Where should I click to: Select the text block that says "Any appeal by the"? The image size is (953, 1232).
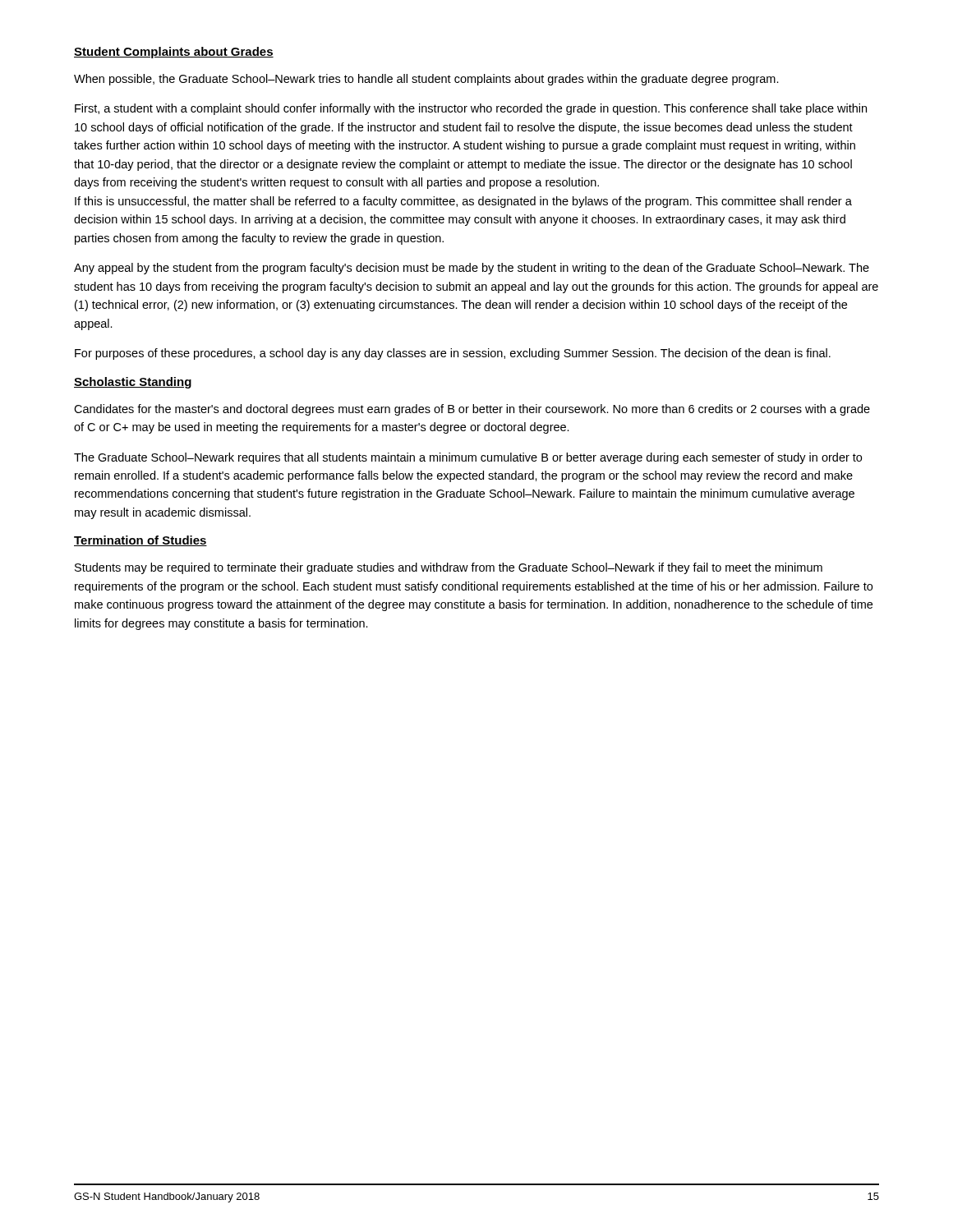tap(476, 296)
